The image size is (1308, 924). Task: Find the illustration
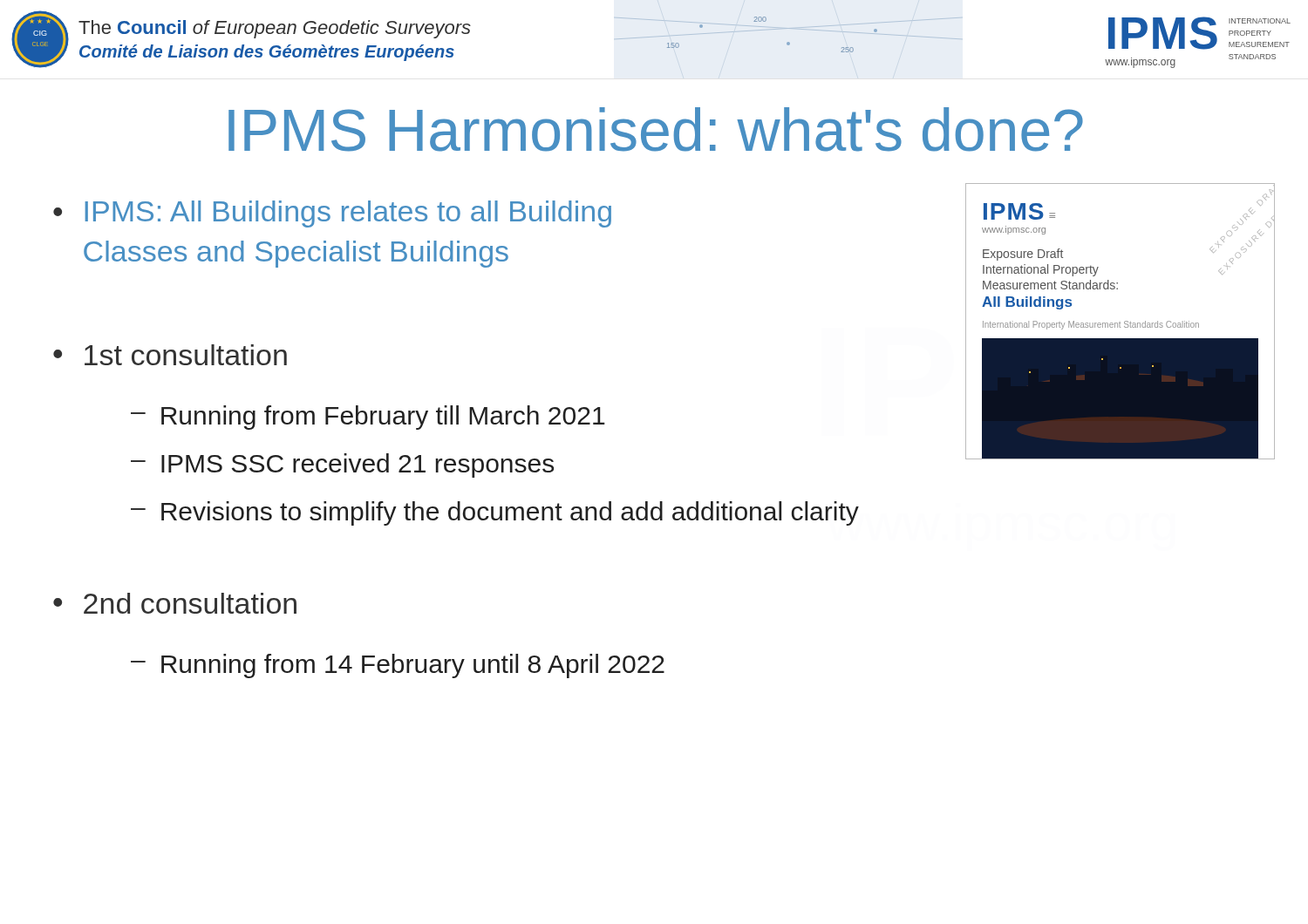point(1120,321)
